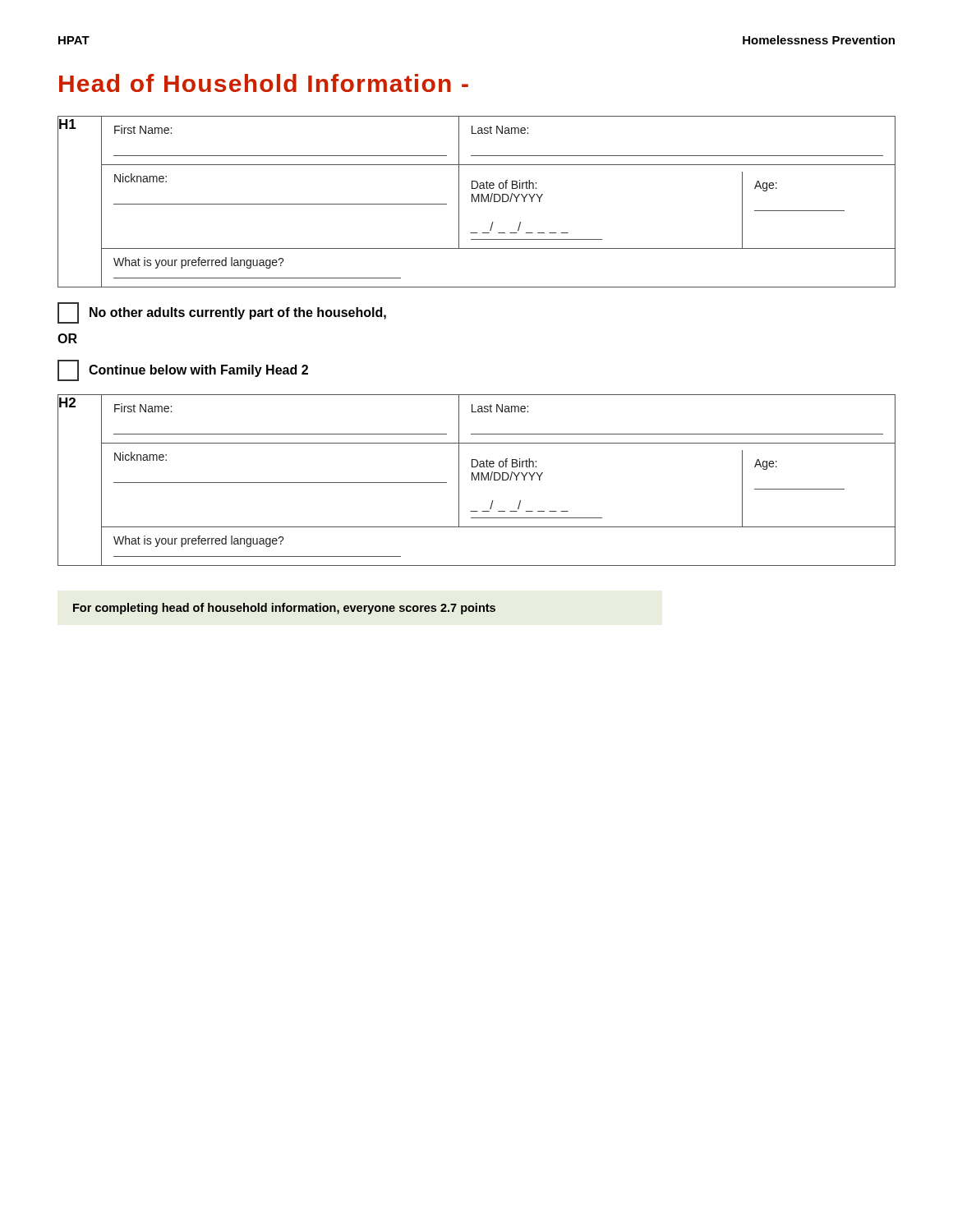The height and width of the screenshot is (1232, 953).
Task: Locate the text "No other adults currently part of the household,"
Action: [x=222, y=313]
